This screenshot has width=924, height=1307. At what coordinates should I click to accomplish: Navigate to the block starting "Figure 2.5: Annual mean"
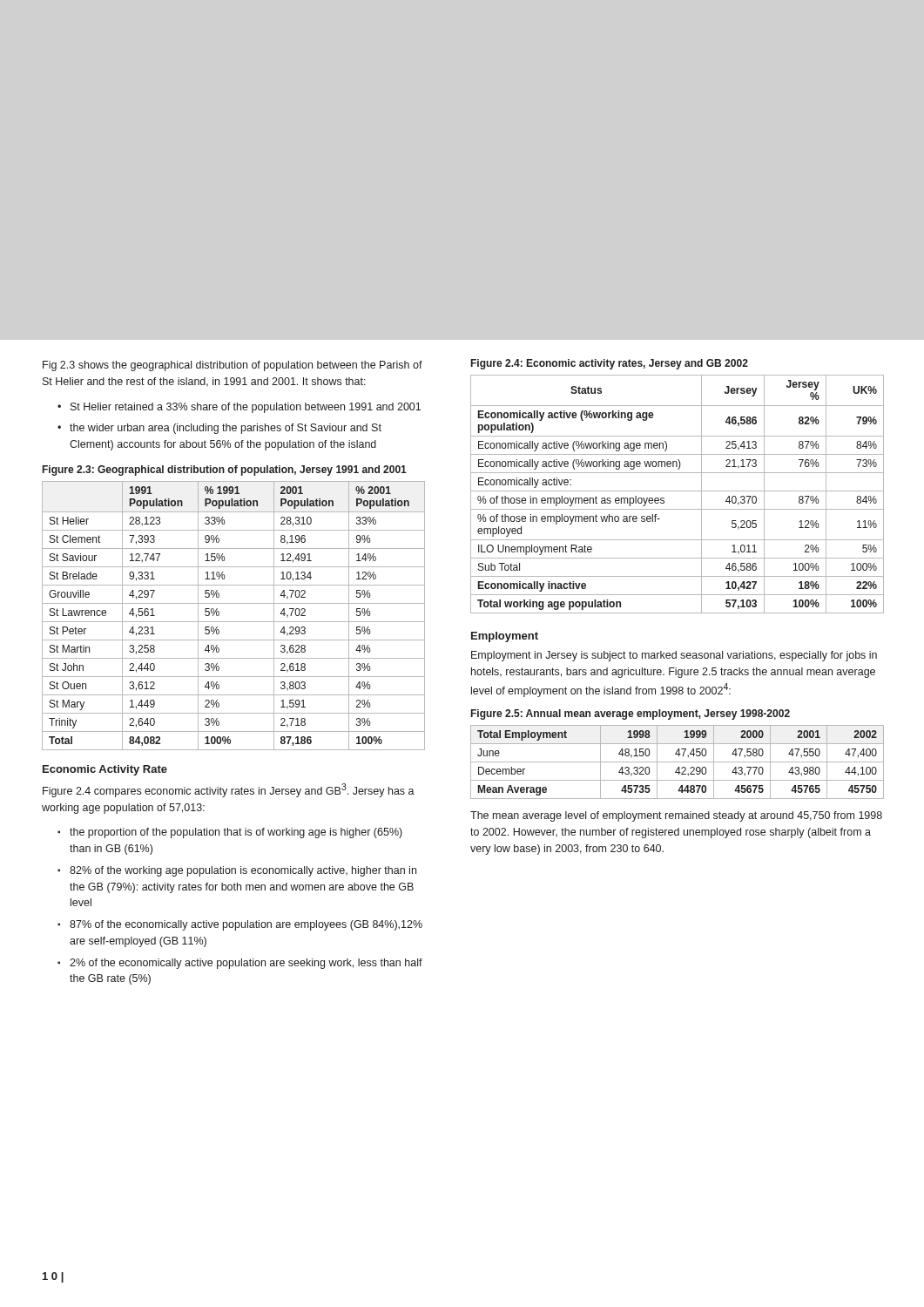630,714
